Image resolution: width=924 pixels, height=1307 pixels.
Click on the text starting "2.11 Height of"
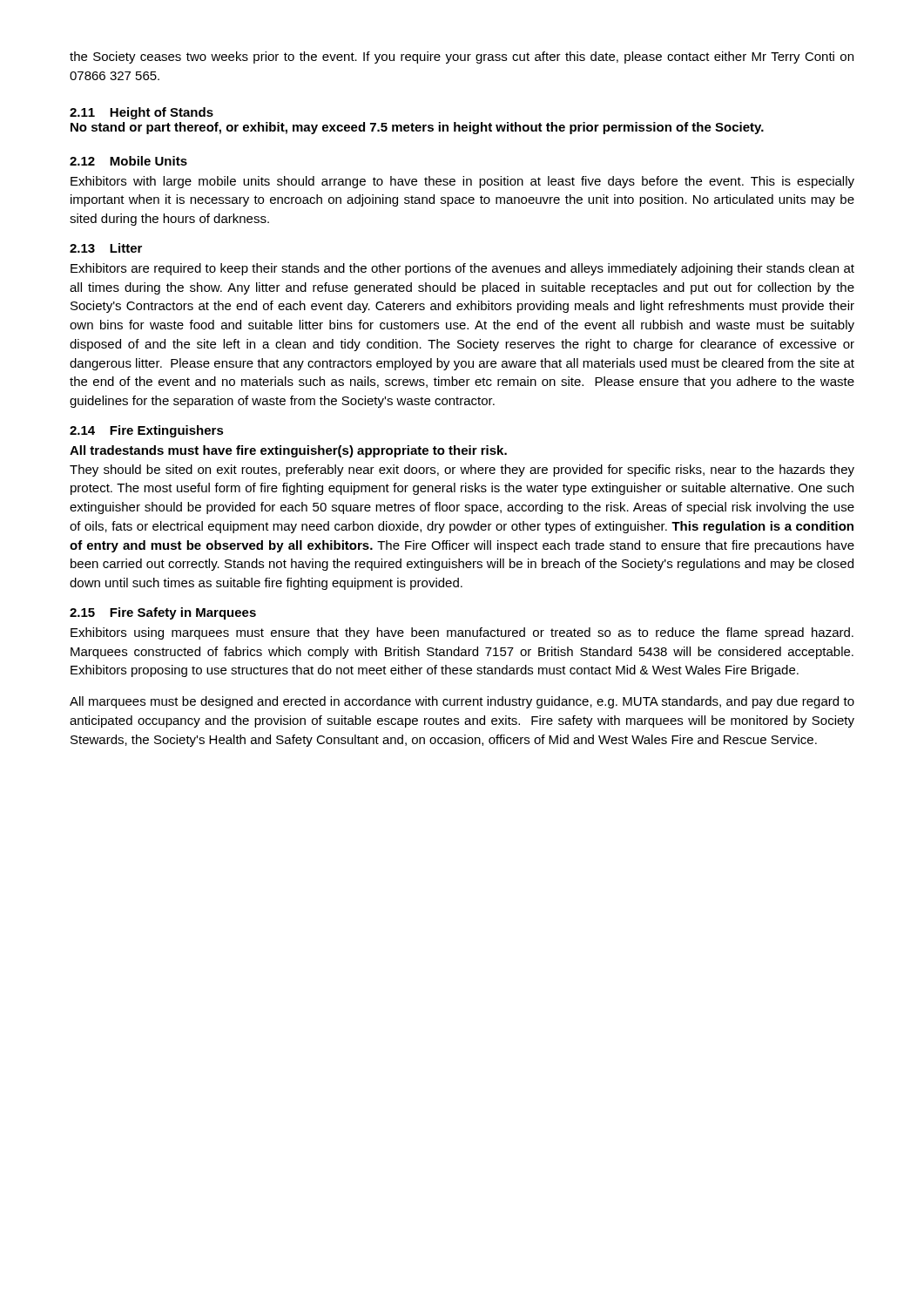point(417,119)
